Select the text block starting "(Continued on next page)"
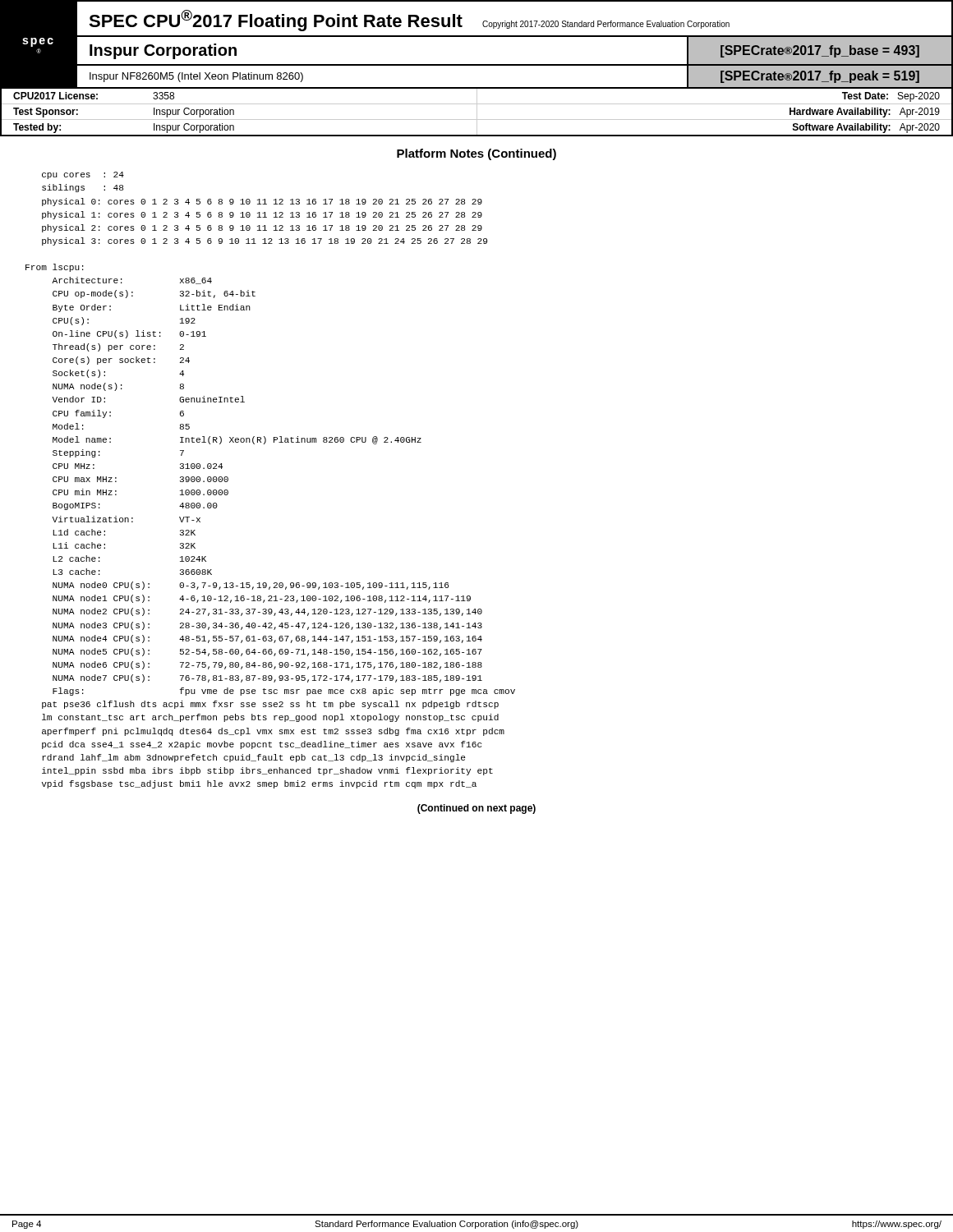Screen dimensions: 1232x953 pyautogui.click(x=476, y=808)
